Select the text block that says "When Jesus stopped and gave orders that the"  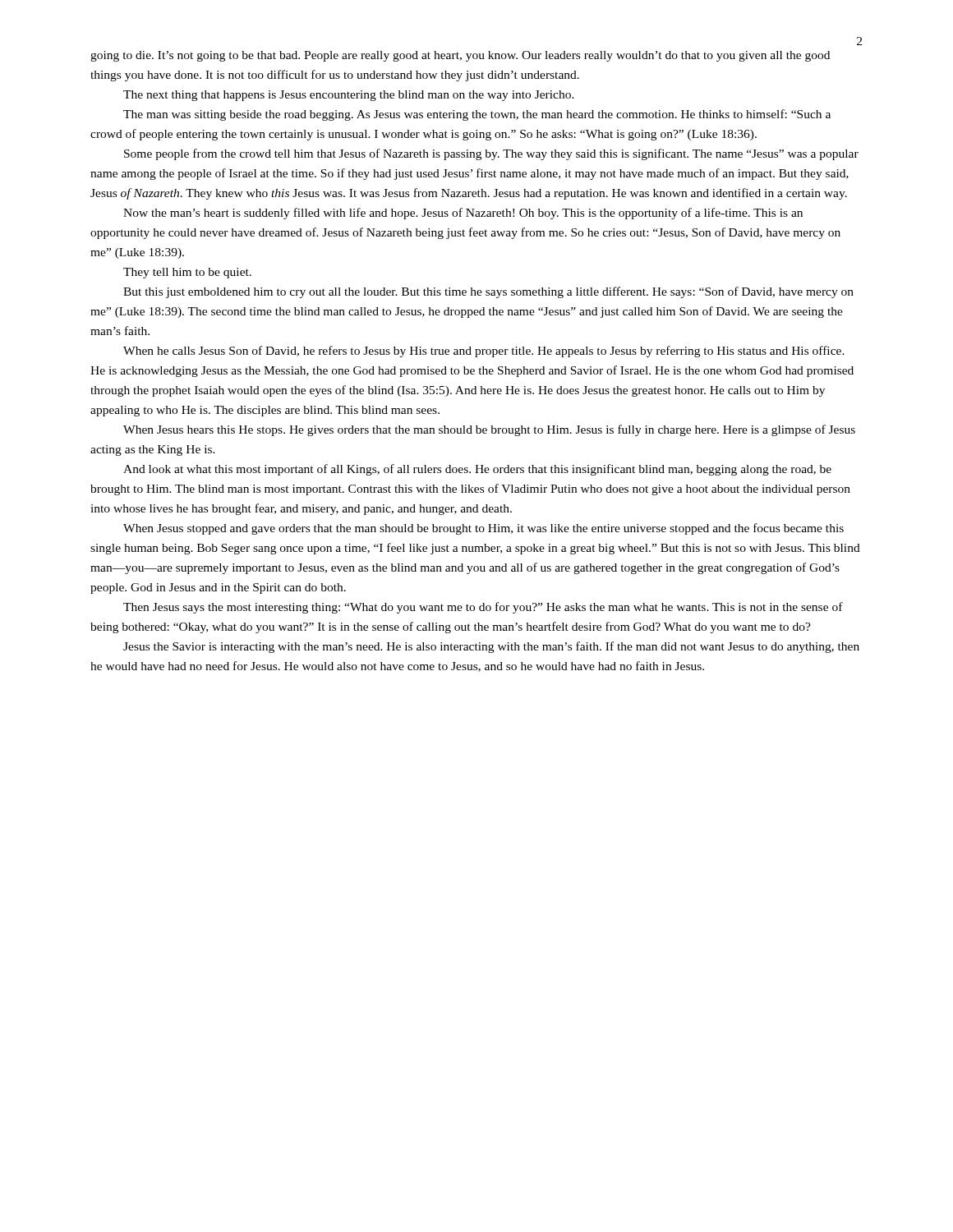pyautogui.click(x=476, y=558)
